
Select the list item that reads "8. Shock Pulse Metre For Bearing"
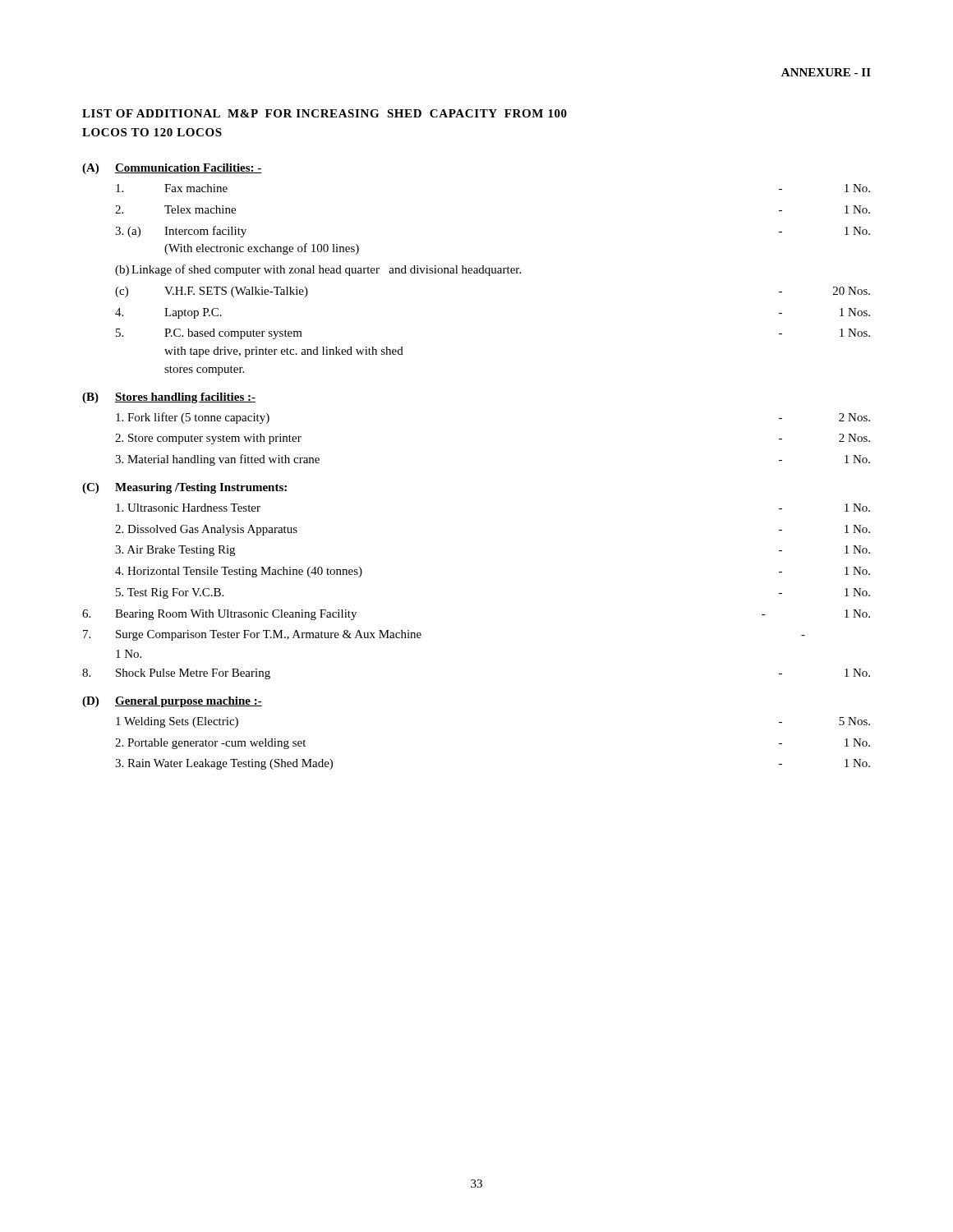point(187,674)
